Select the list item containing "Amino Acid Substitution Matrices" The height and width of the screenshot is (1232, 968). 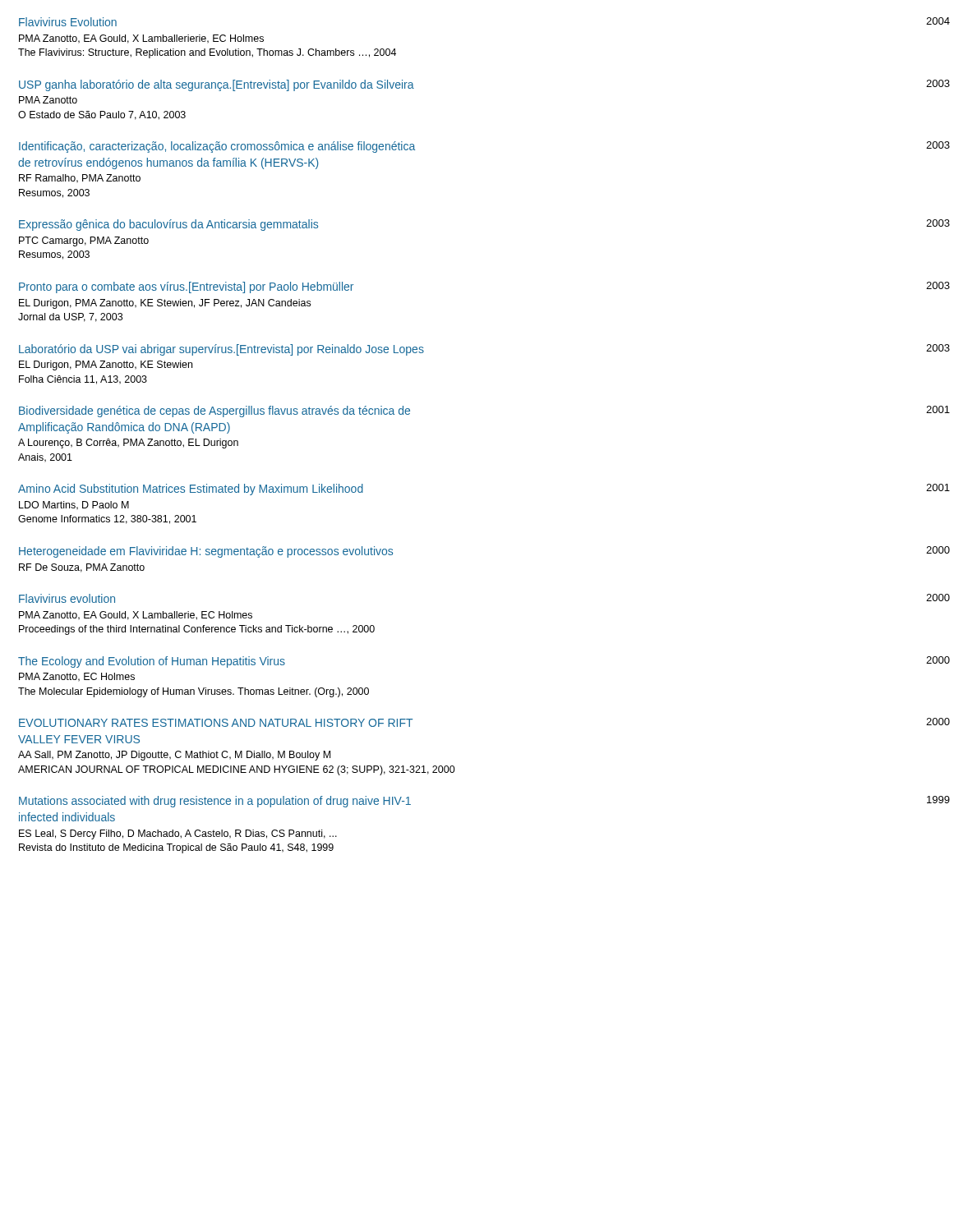click(x=198, y=489)
